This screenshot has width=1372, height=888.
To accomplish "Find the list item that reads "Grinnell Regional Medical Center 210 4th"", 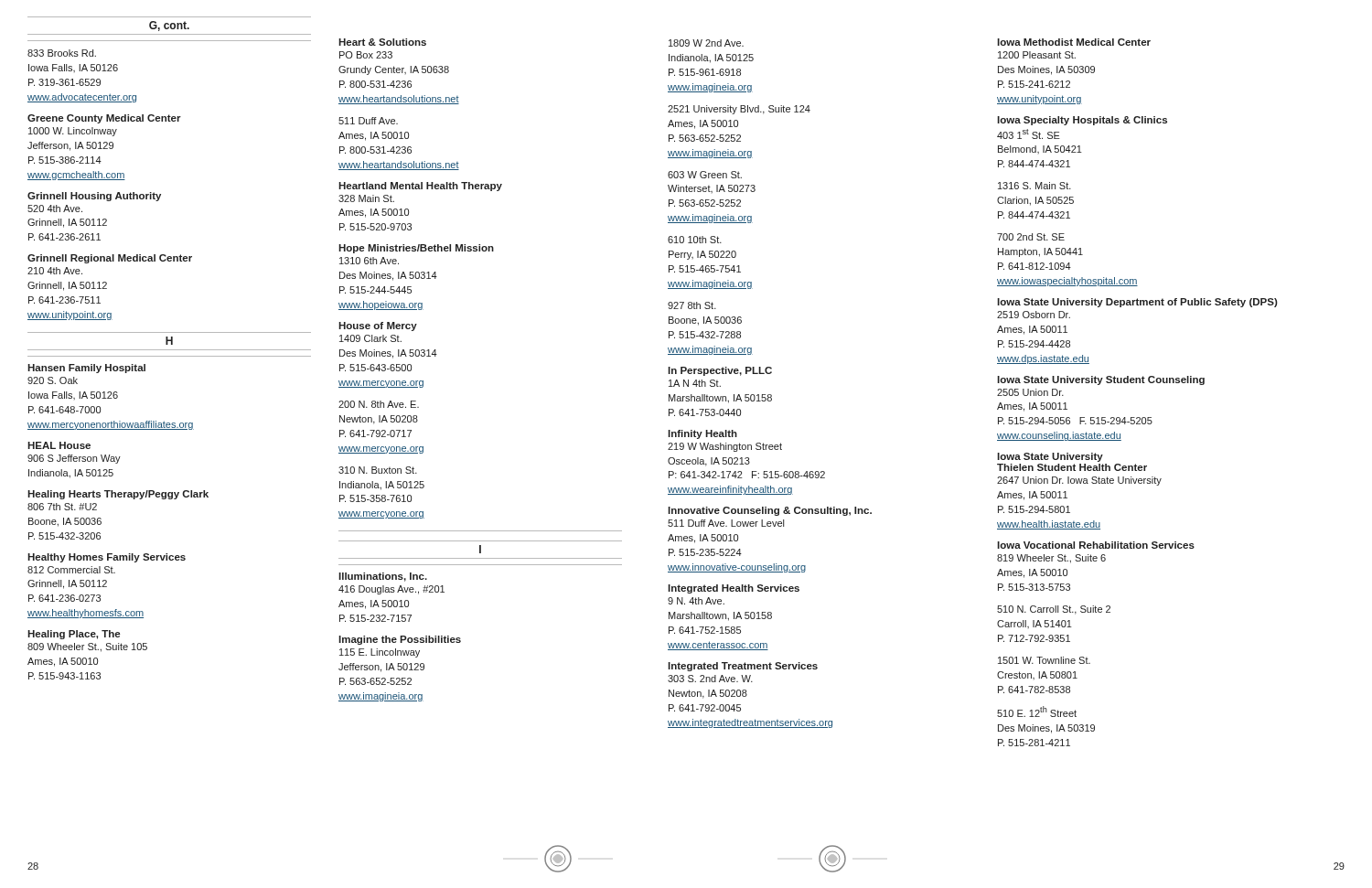I will click(110, 259).
